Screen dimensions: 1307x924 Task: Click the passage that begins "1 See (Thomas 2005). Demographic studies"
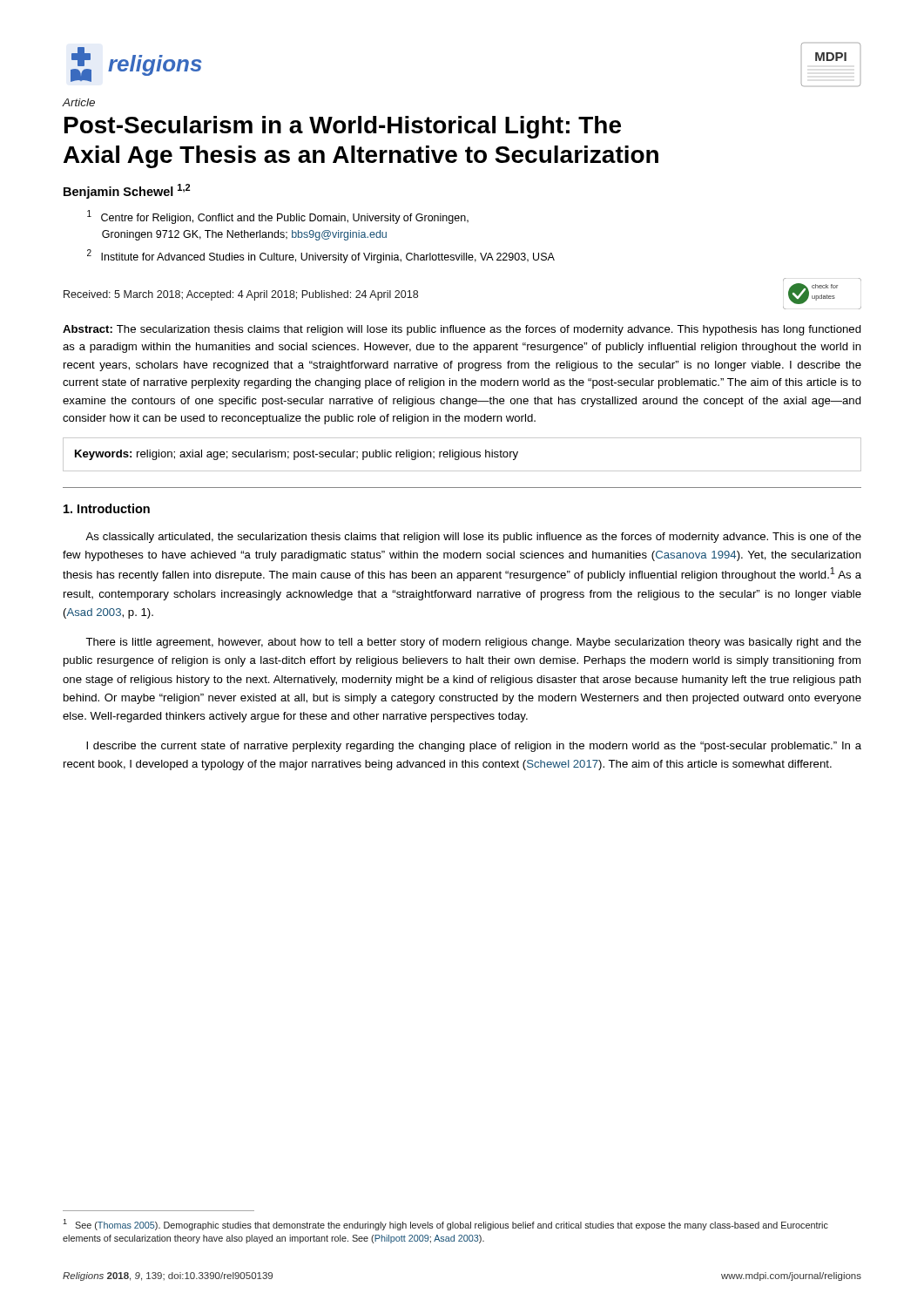(x=445, y=1231)
